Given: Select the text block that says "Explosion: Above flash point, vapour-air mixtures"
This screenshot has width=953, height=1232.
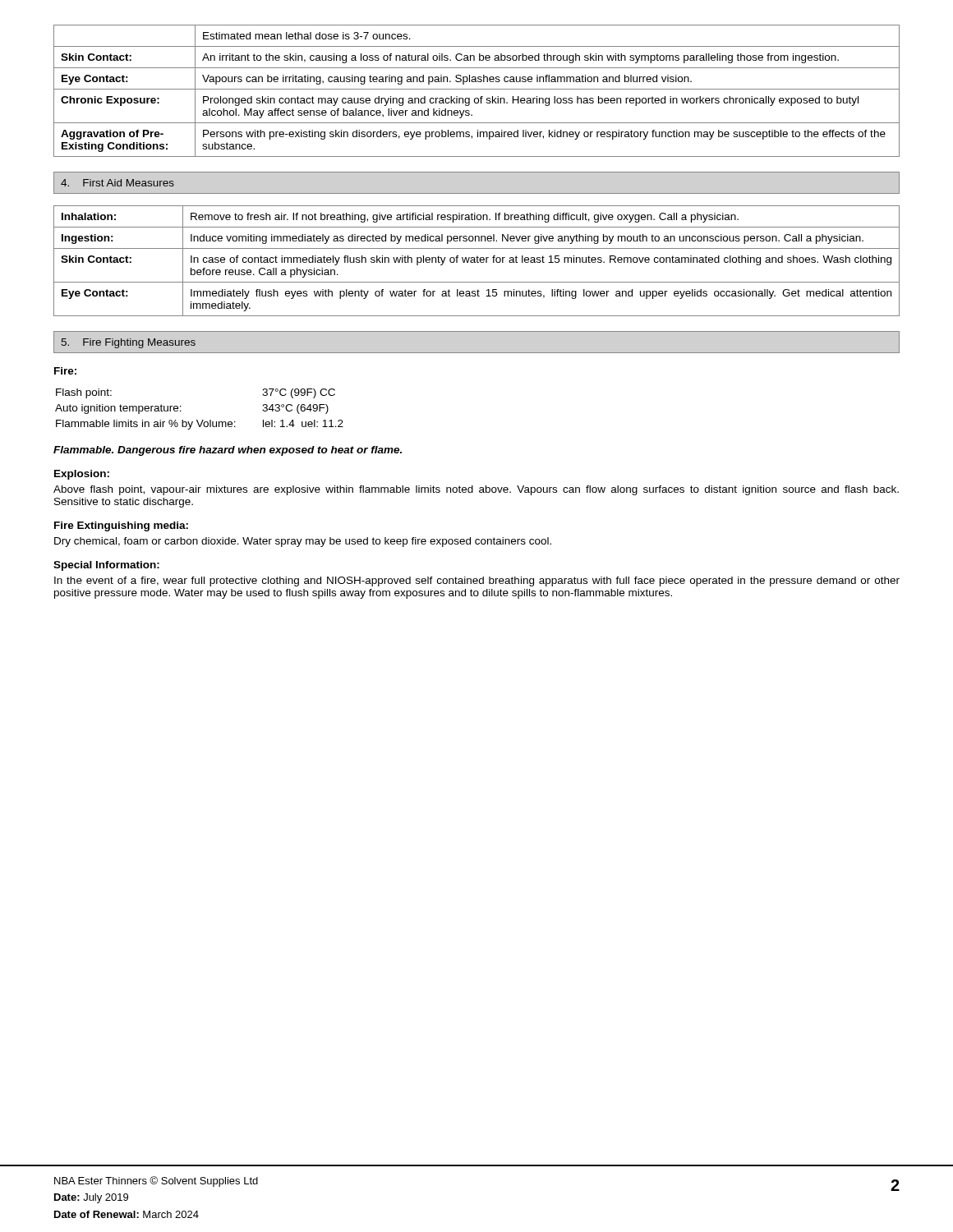Looking at the screenshot, I should [x=476, y=487].
